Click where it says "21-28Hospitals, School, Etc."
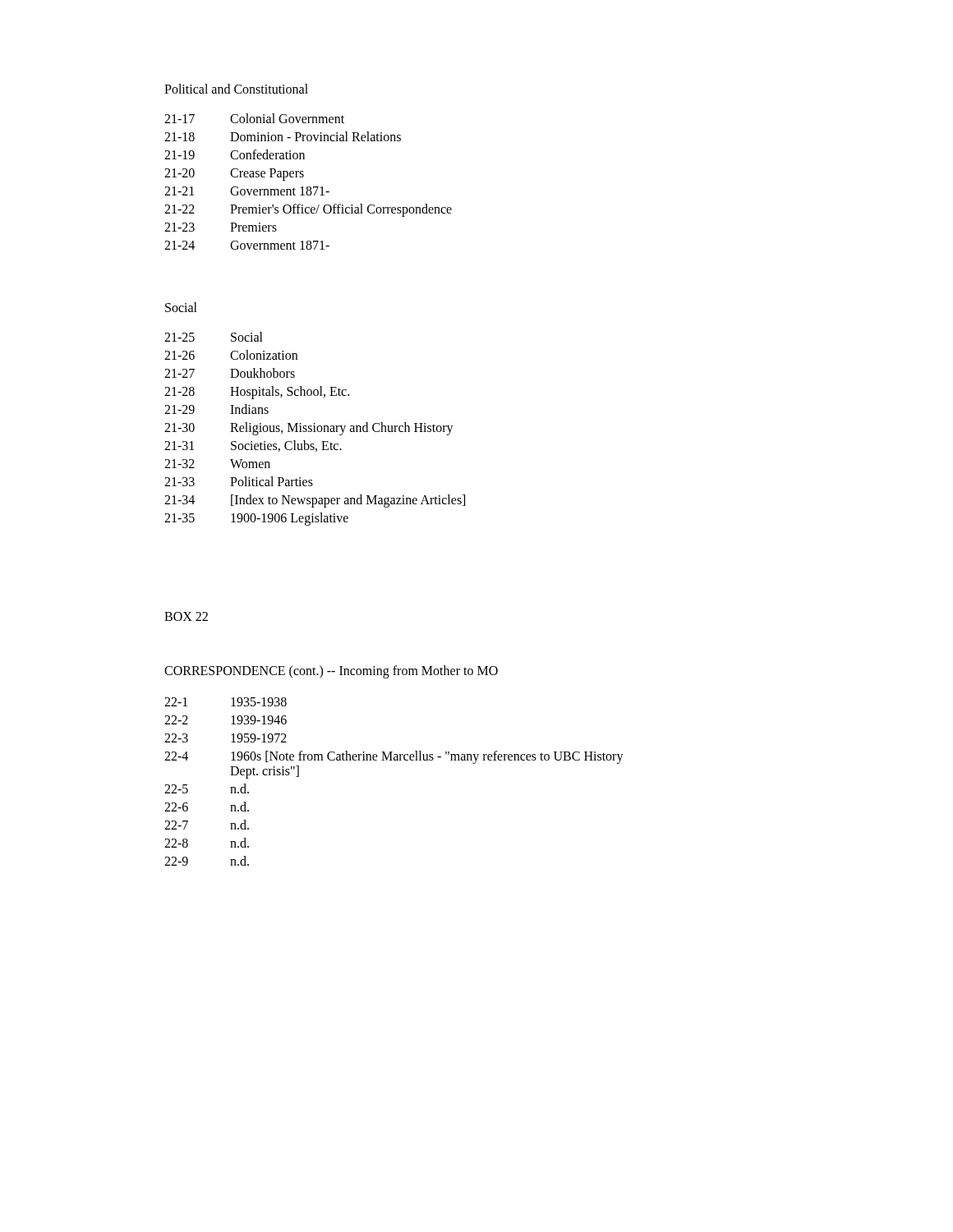Screen dimensions: 1232x953 pyautogui.click(x=257, y=393)
